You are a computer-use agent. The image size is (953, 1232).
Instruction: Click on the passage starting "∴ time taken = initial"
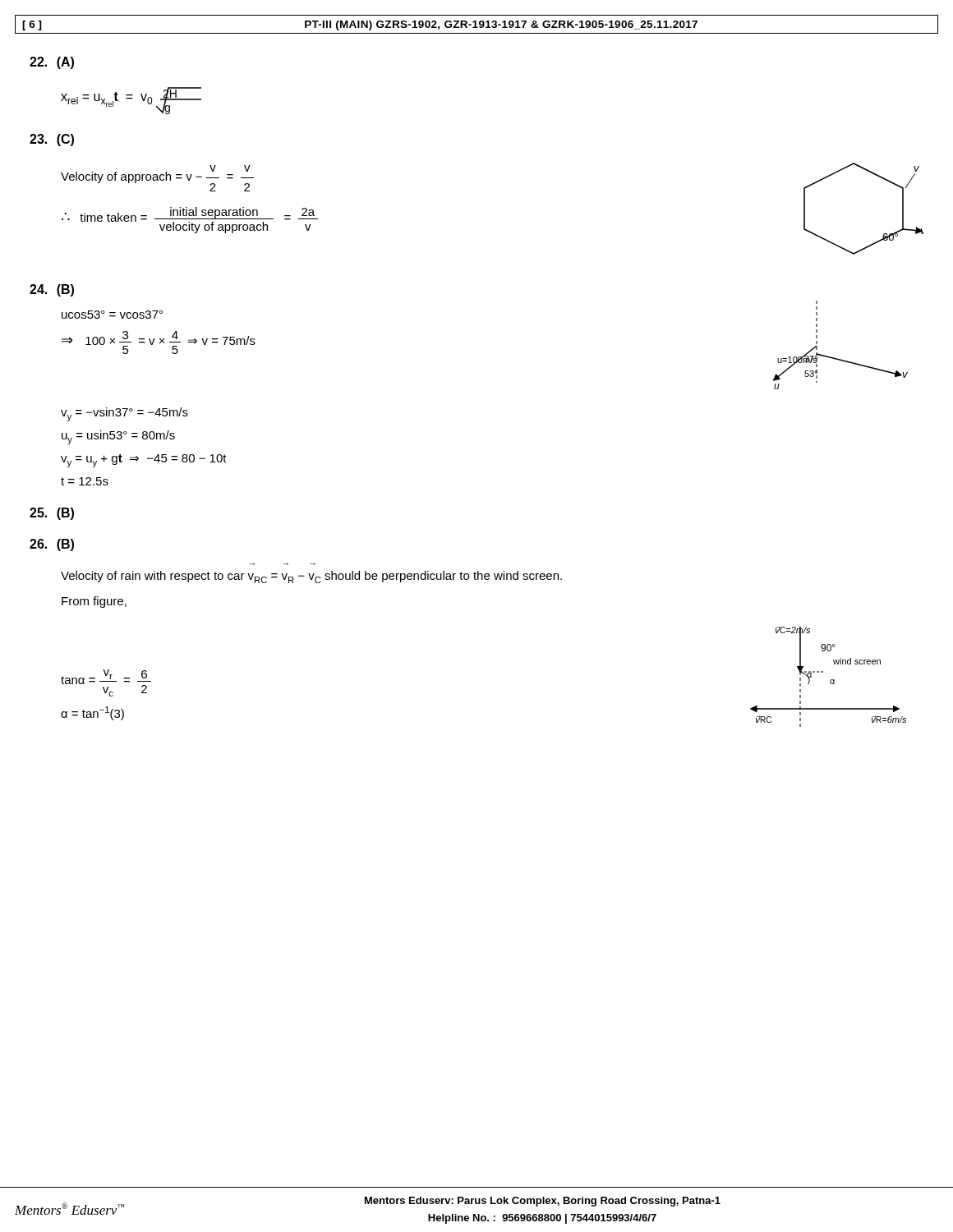click(189, 219)
